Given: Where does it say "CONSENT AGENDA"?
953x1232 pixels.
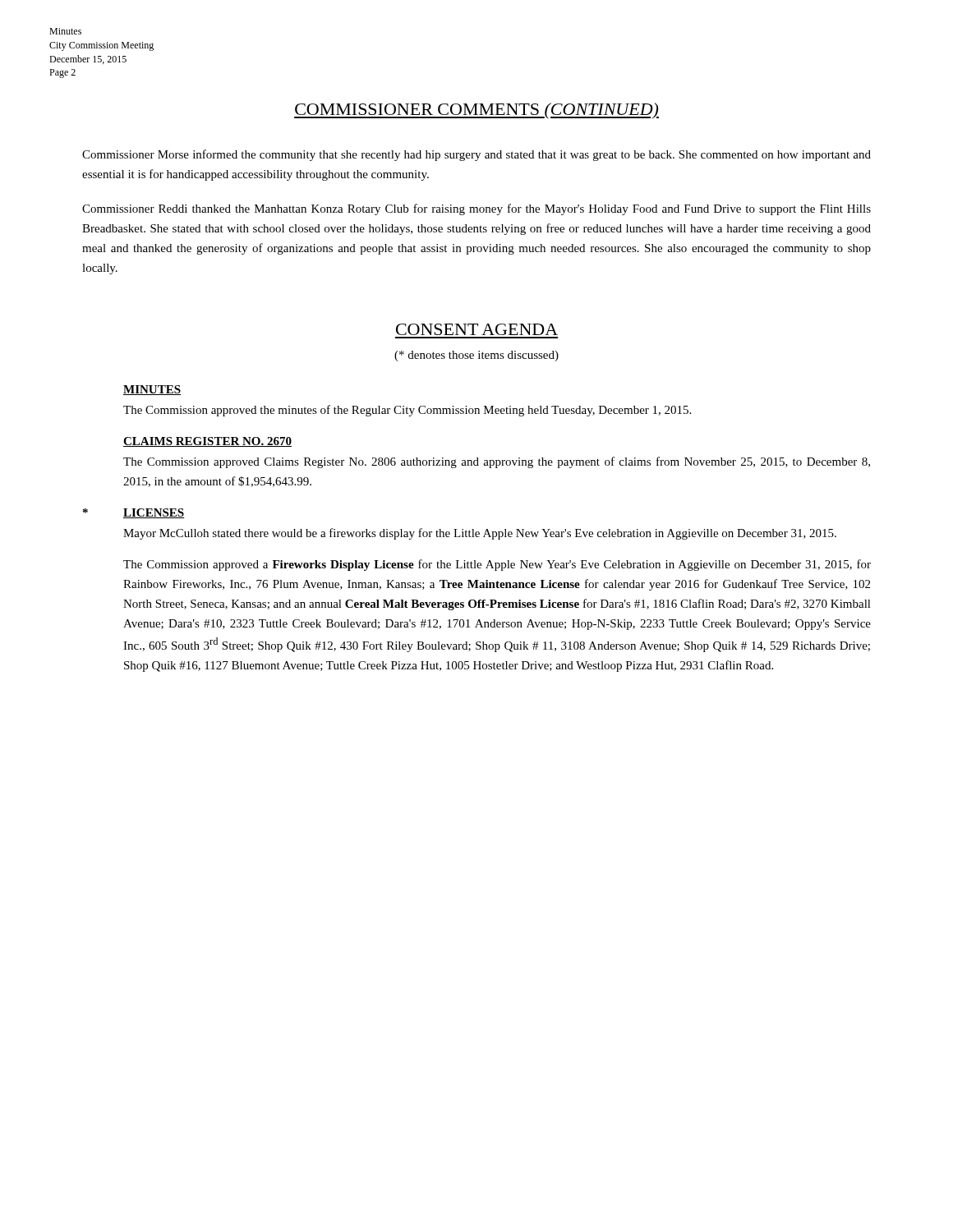Looking at the screenshot, I should 476,329.
